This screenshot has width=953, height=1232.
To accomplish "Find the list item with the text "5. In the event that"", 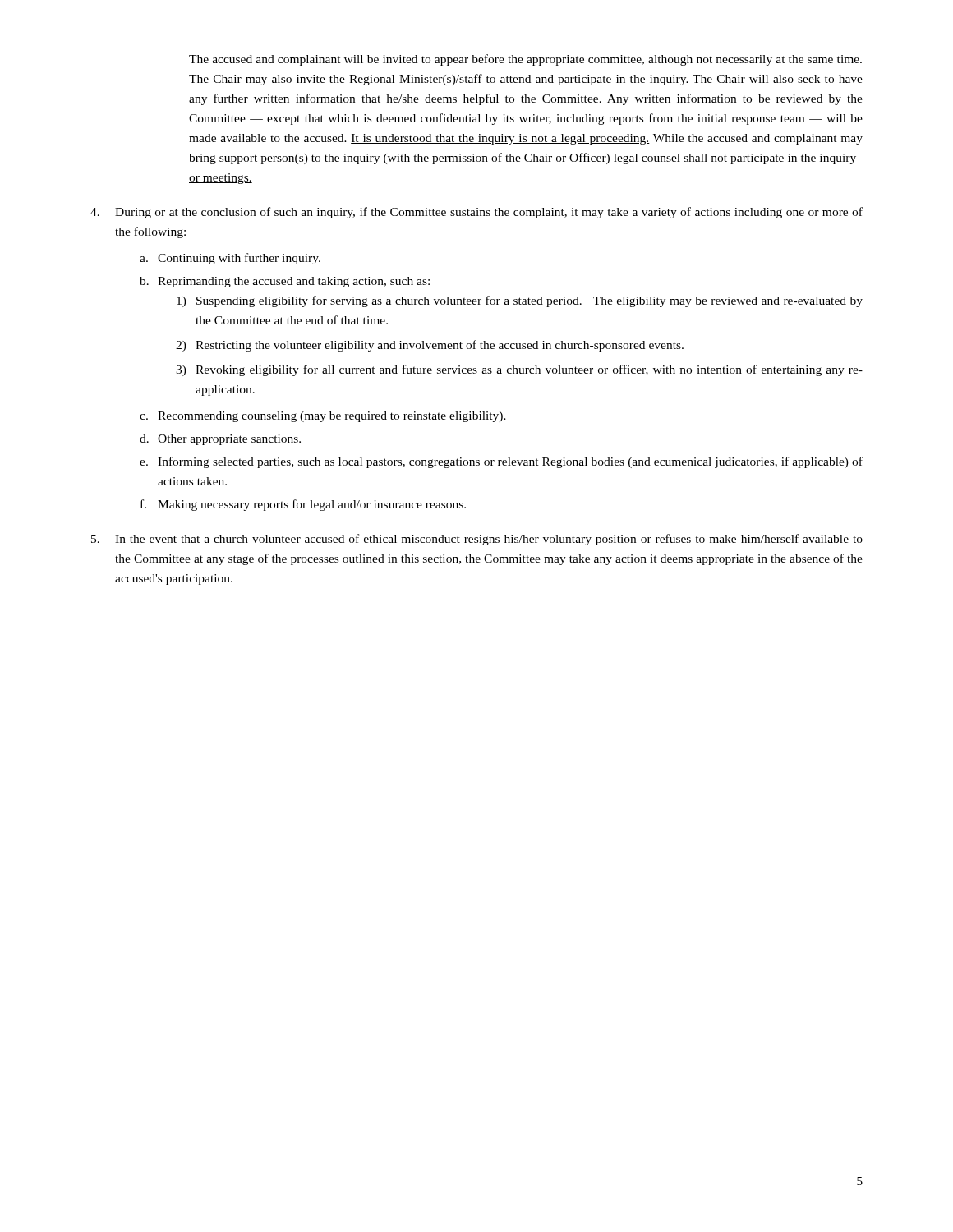I will (x=476, y=559).
